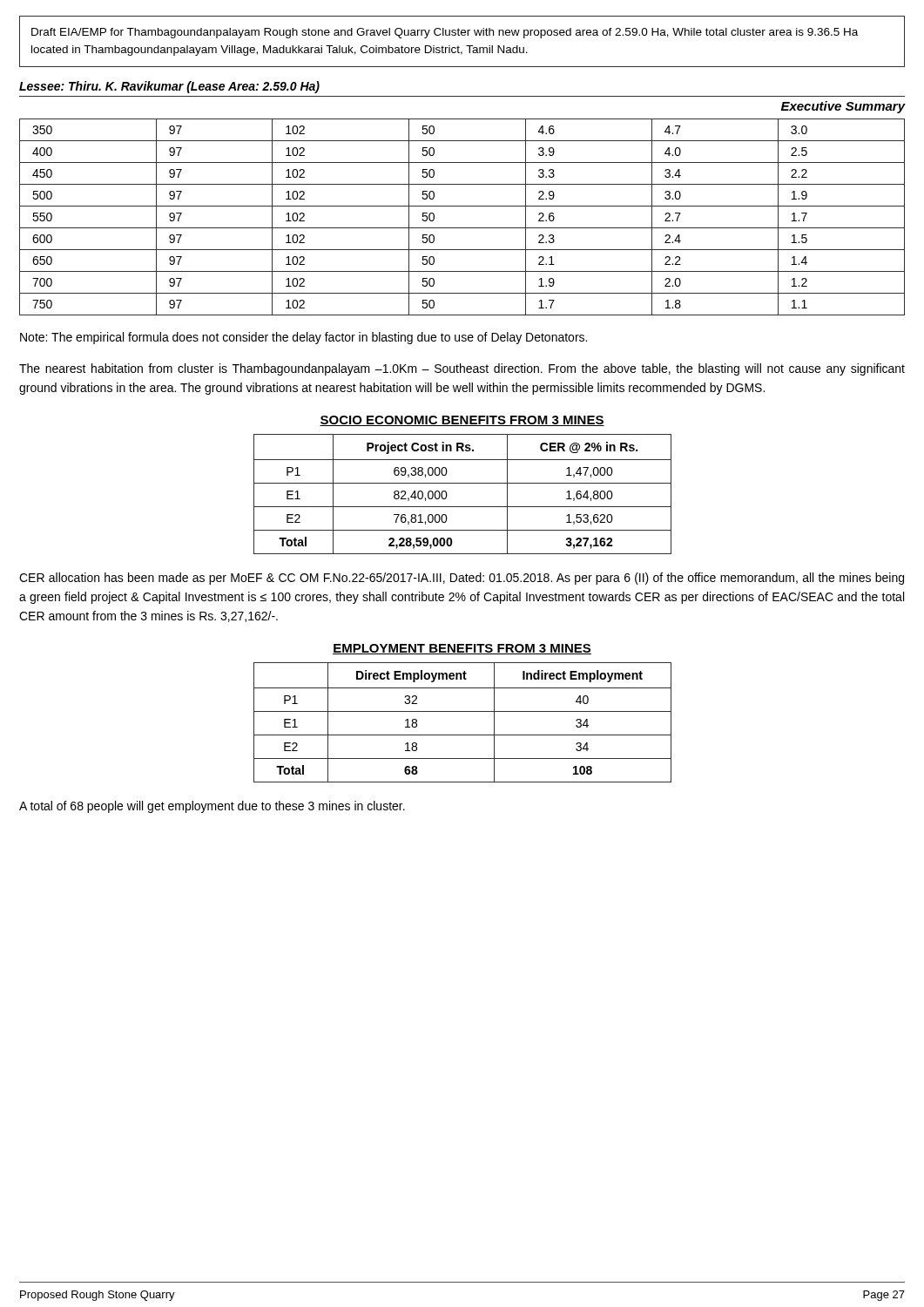Viewport: 924px width, 1307px height.
Task: Locate the text block starting "A total of 68 people will get"
Action: (212, 806)
